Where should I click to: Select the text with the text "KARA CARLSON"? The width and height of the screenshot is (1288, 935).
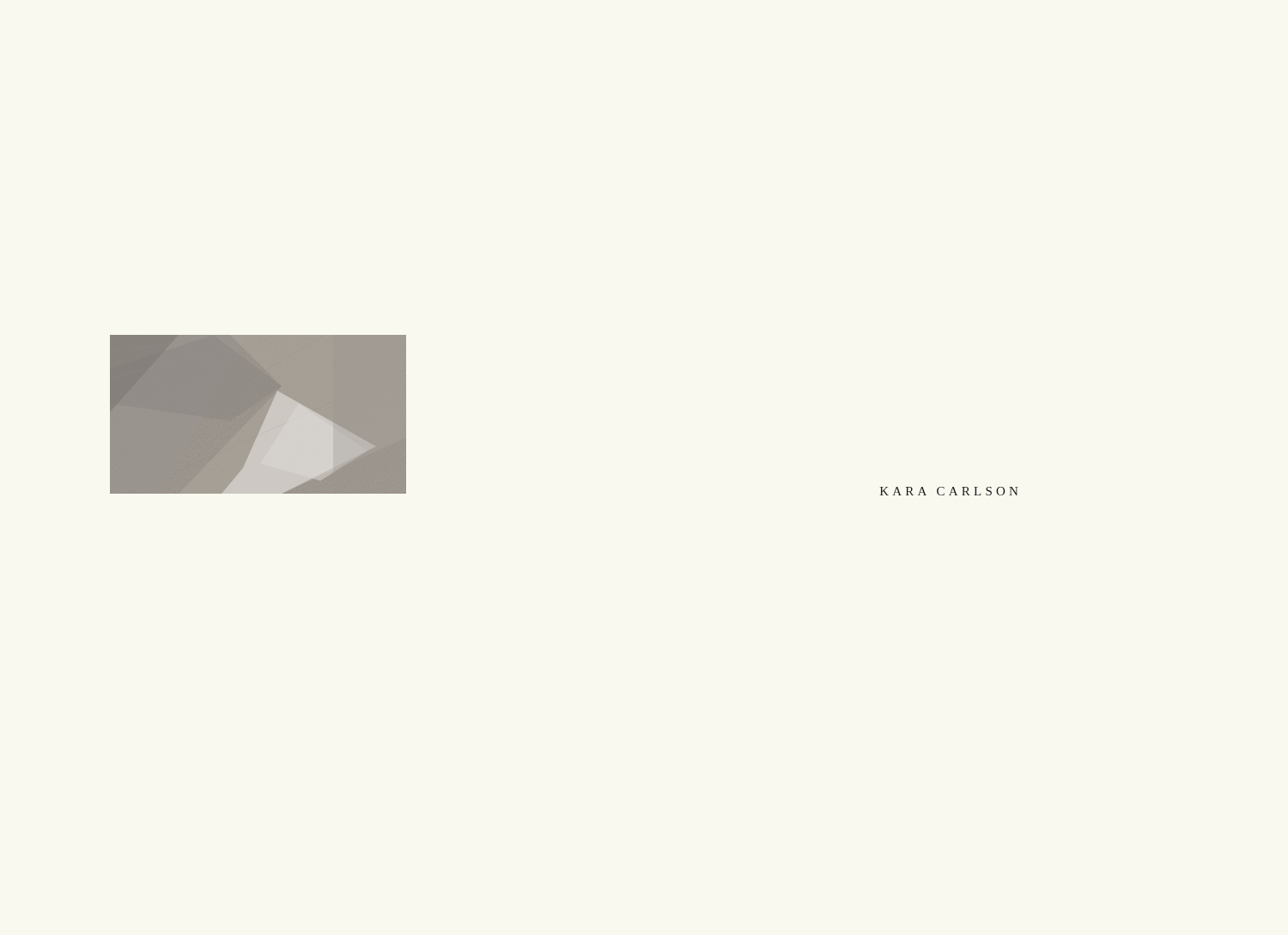pos(951,491)
